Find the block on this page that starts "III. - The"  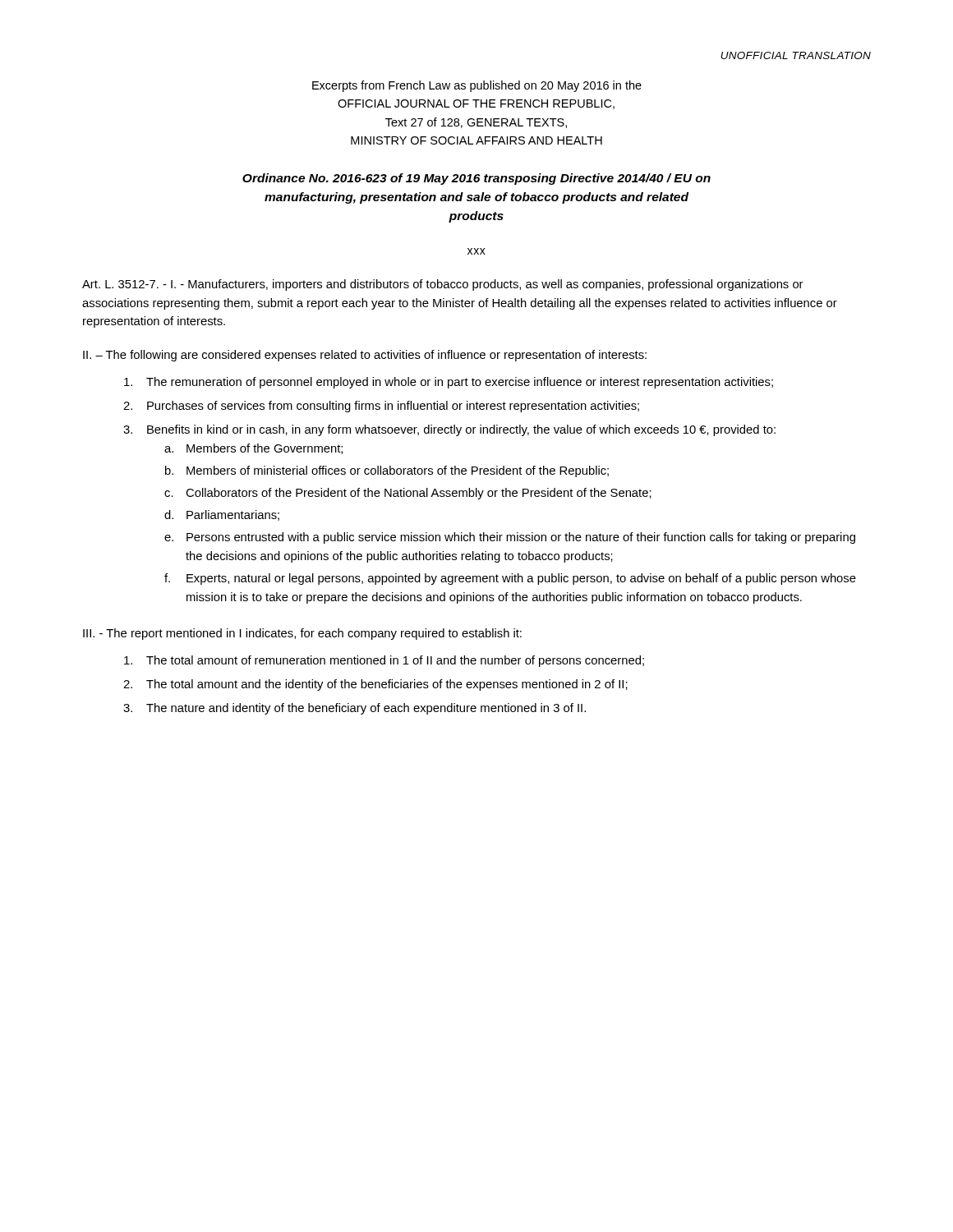pos(302,634)
